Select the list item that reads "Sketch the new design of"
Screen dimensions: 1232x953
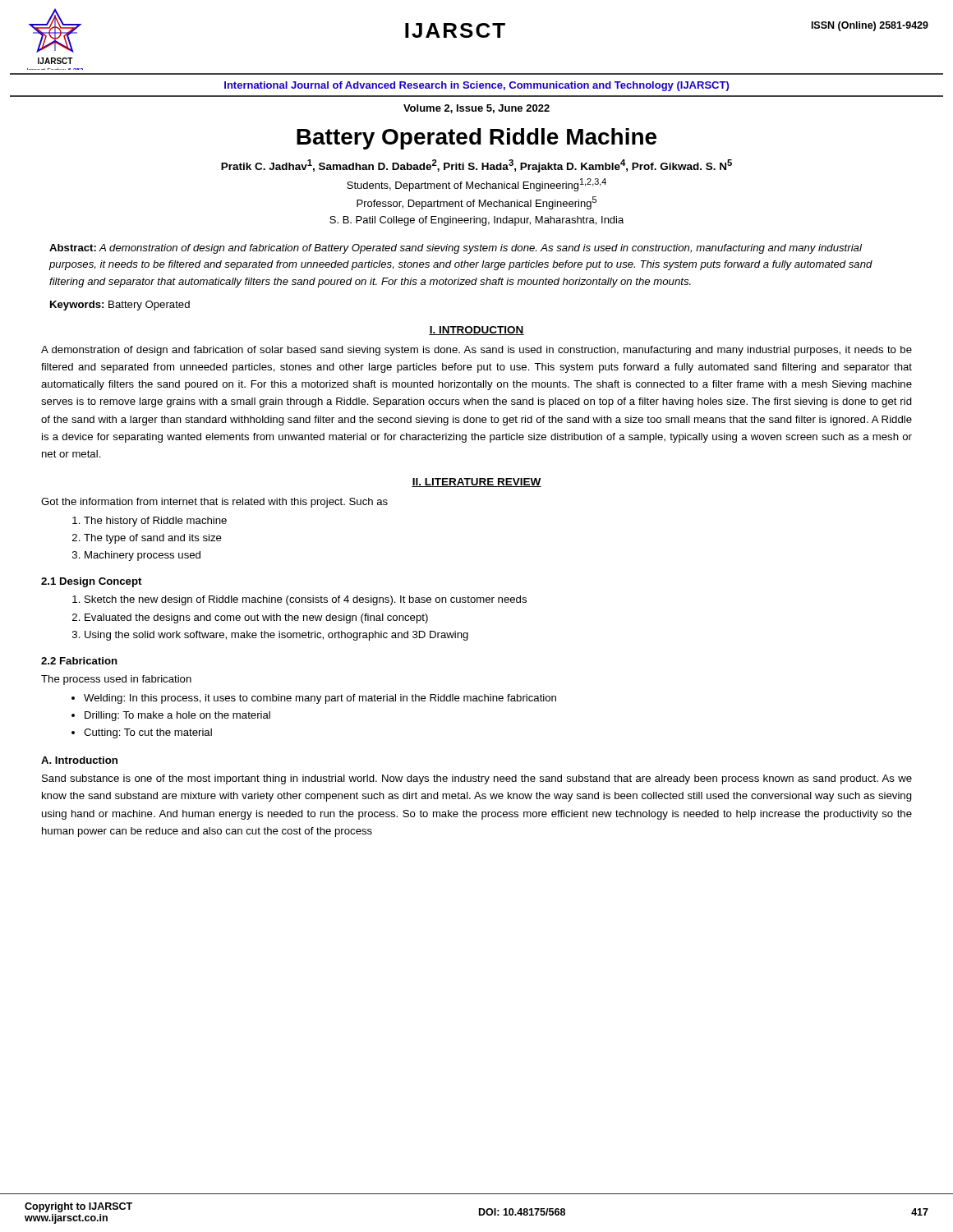point(305,599)
